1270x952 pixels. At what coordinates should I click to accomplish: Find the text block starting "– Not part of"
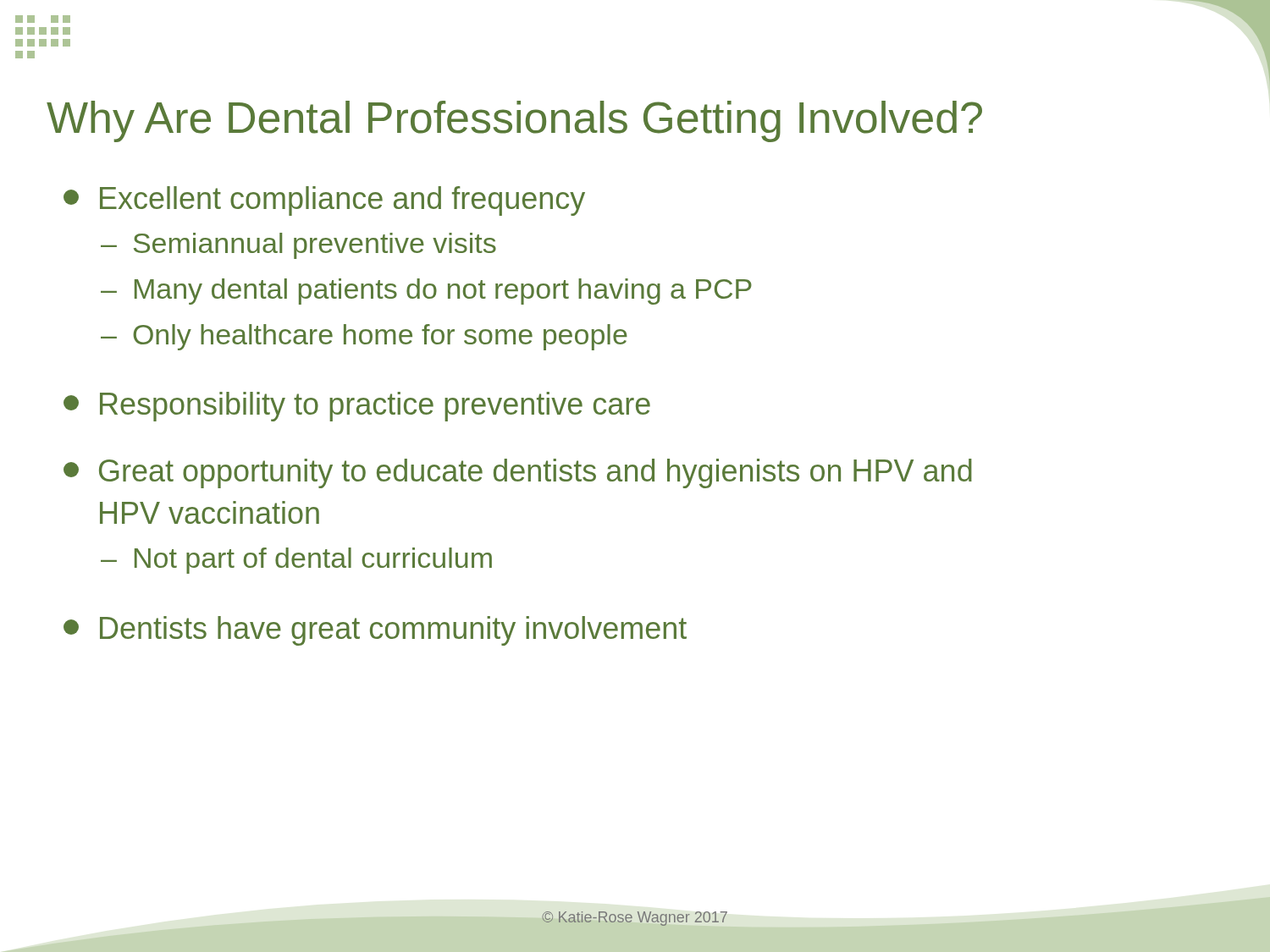[297, 559]
